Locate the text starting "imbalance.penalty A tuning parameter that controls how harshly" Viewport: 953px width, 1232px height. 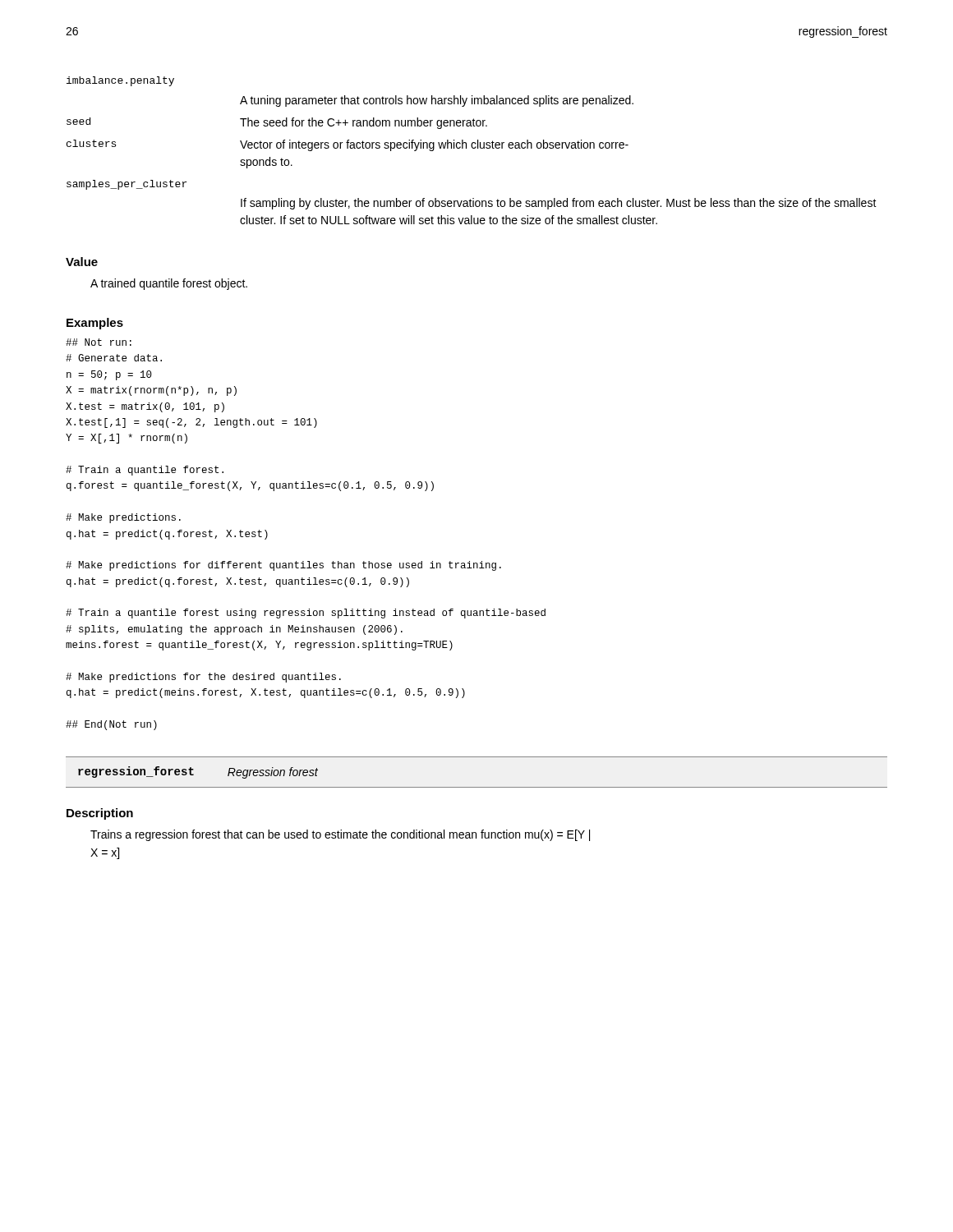point(476,151)
